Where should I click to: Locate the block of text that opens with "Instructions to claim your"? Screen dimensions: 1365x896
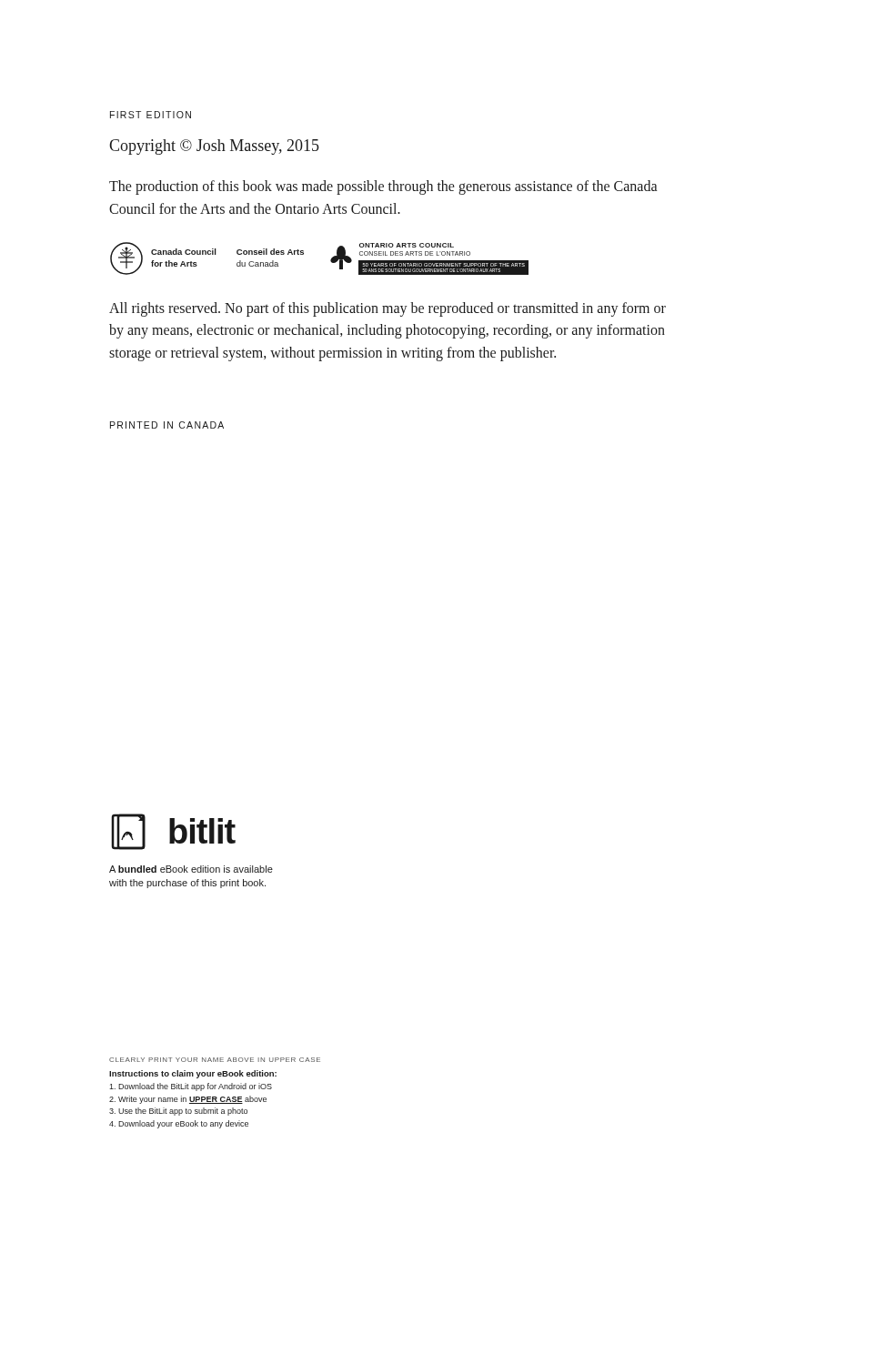pyautogui.click(x=193, y=1073)
